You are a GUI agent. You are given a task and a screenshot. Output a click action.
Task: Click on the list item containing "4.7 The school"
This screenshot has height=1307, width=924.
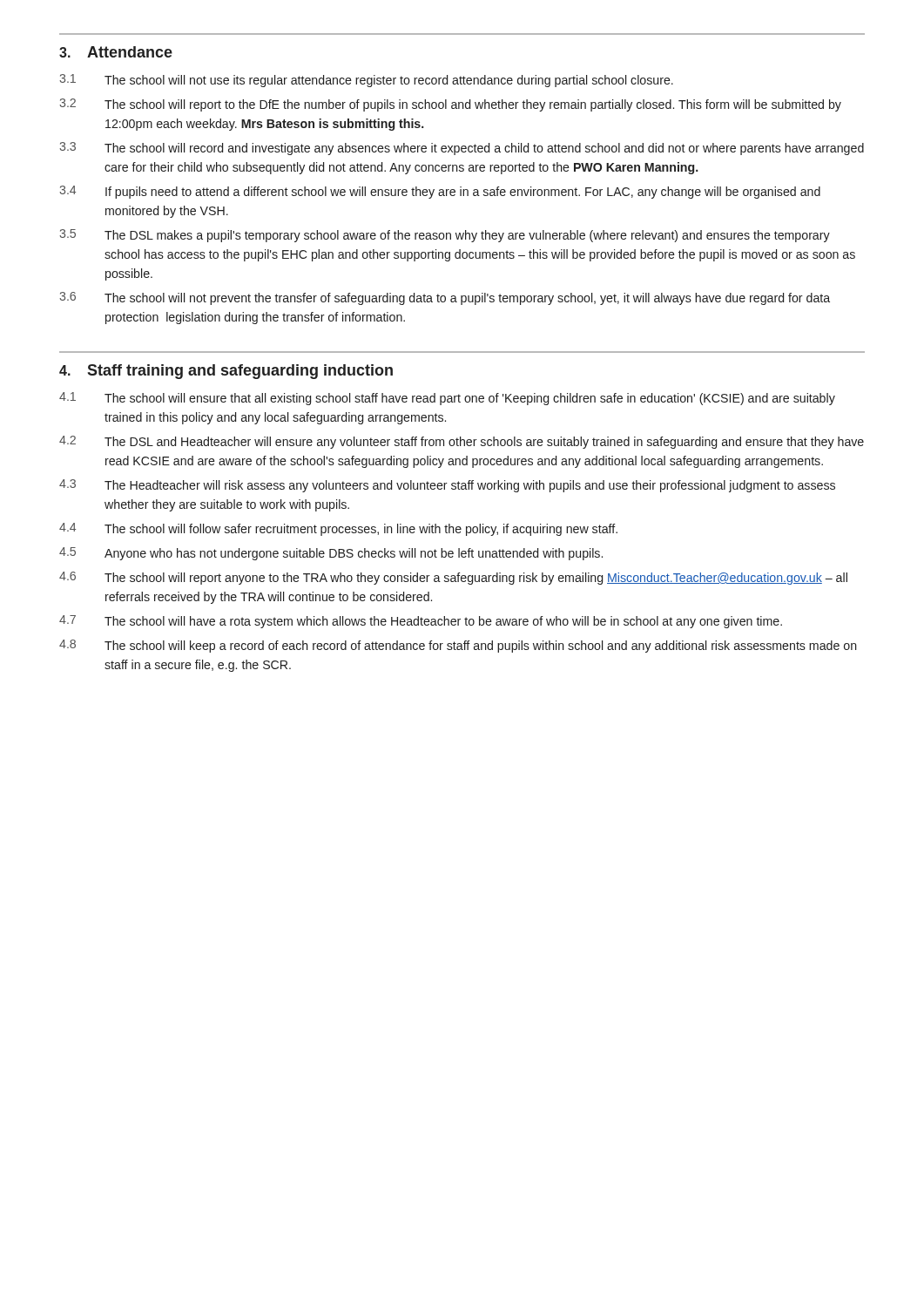point(462,621)
